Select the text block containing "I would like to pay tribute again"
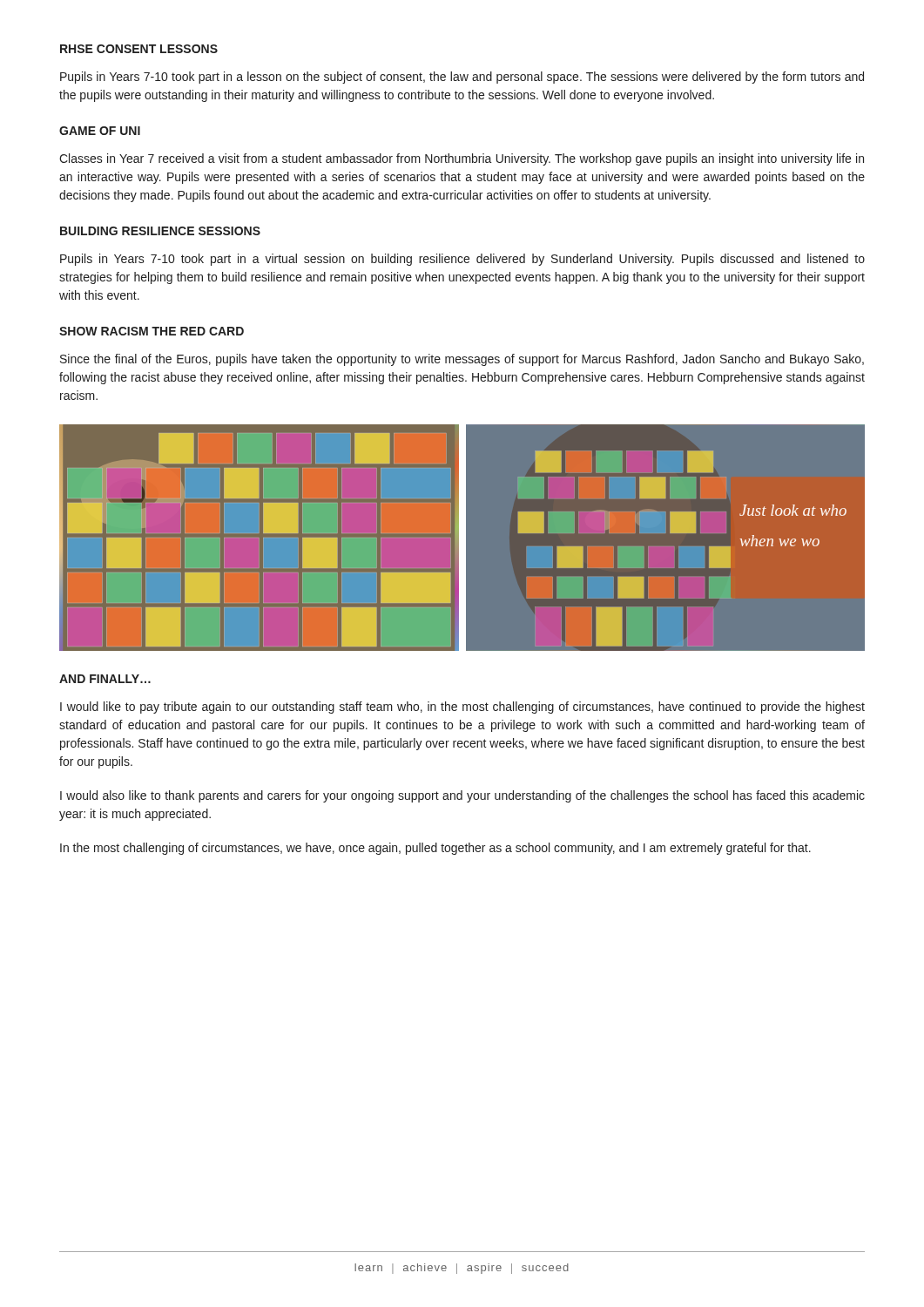924x1307 pixels. (x=462, y=735)
